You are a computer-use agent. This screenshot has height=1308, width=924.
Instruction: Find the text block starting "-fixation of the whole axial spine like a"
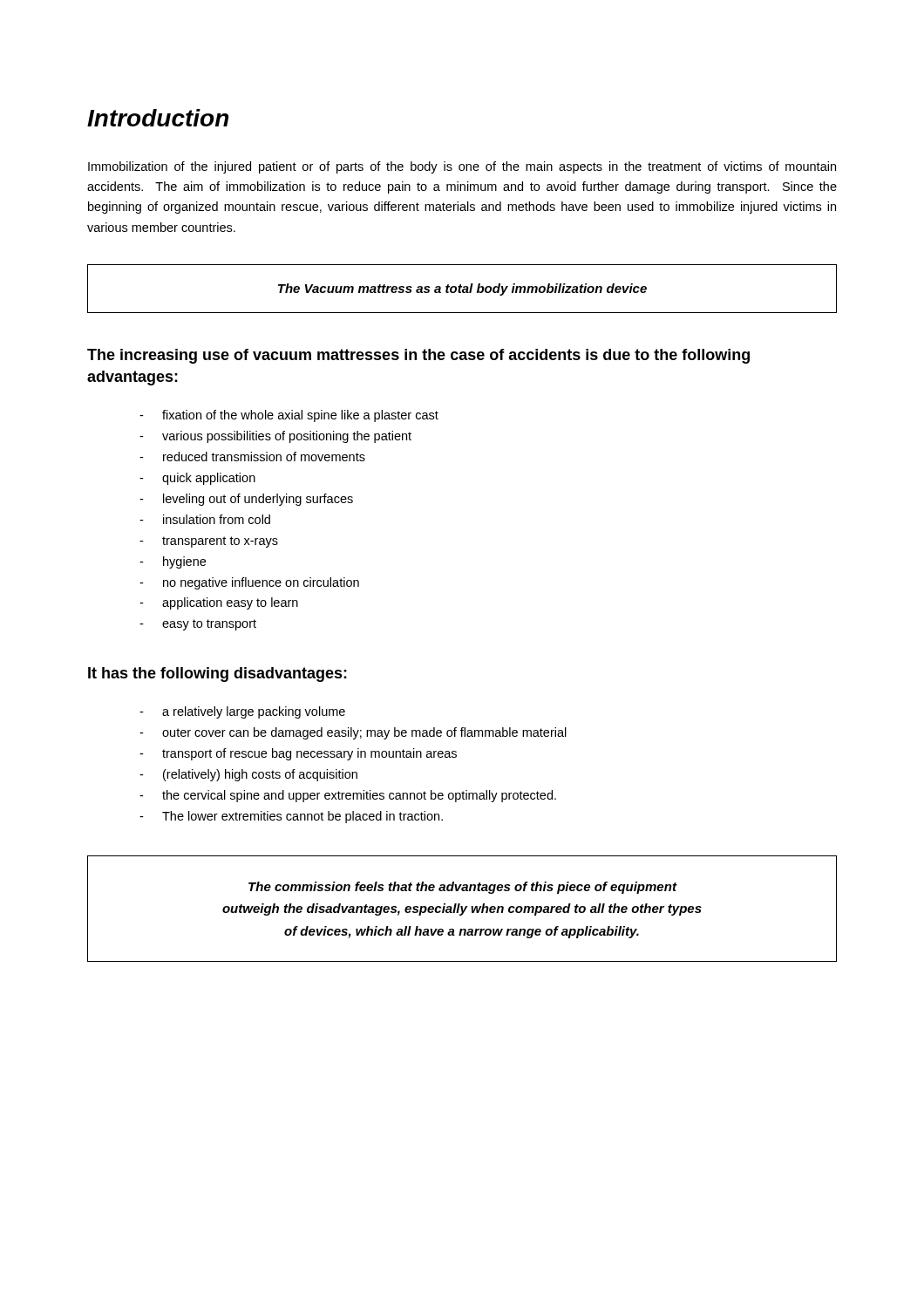click(289, 416)
